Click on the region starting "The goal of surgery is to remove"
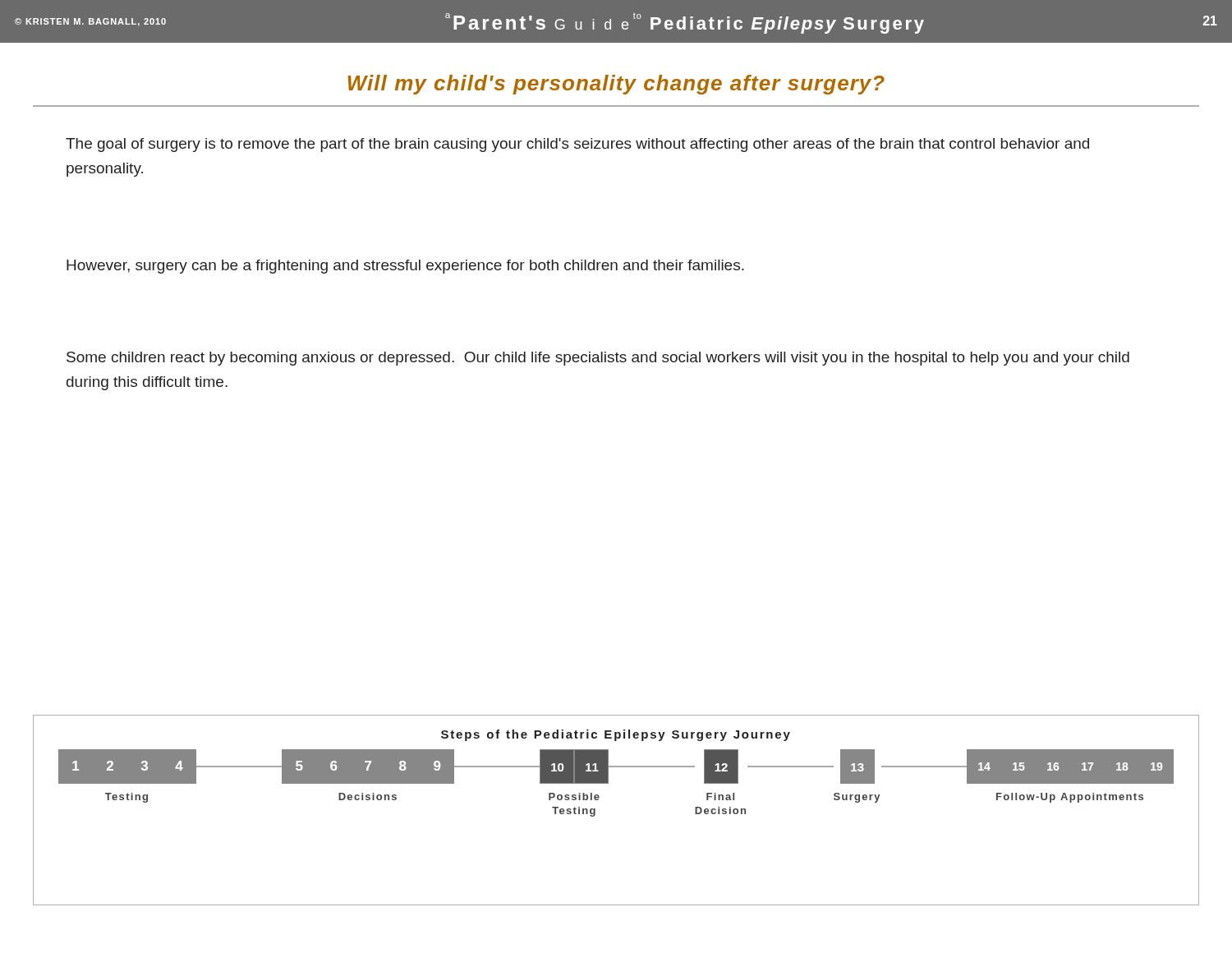Screen dimensions: 953x1232 click(x=578, y=156)
